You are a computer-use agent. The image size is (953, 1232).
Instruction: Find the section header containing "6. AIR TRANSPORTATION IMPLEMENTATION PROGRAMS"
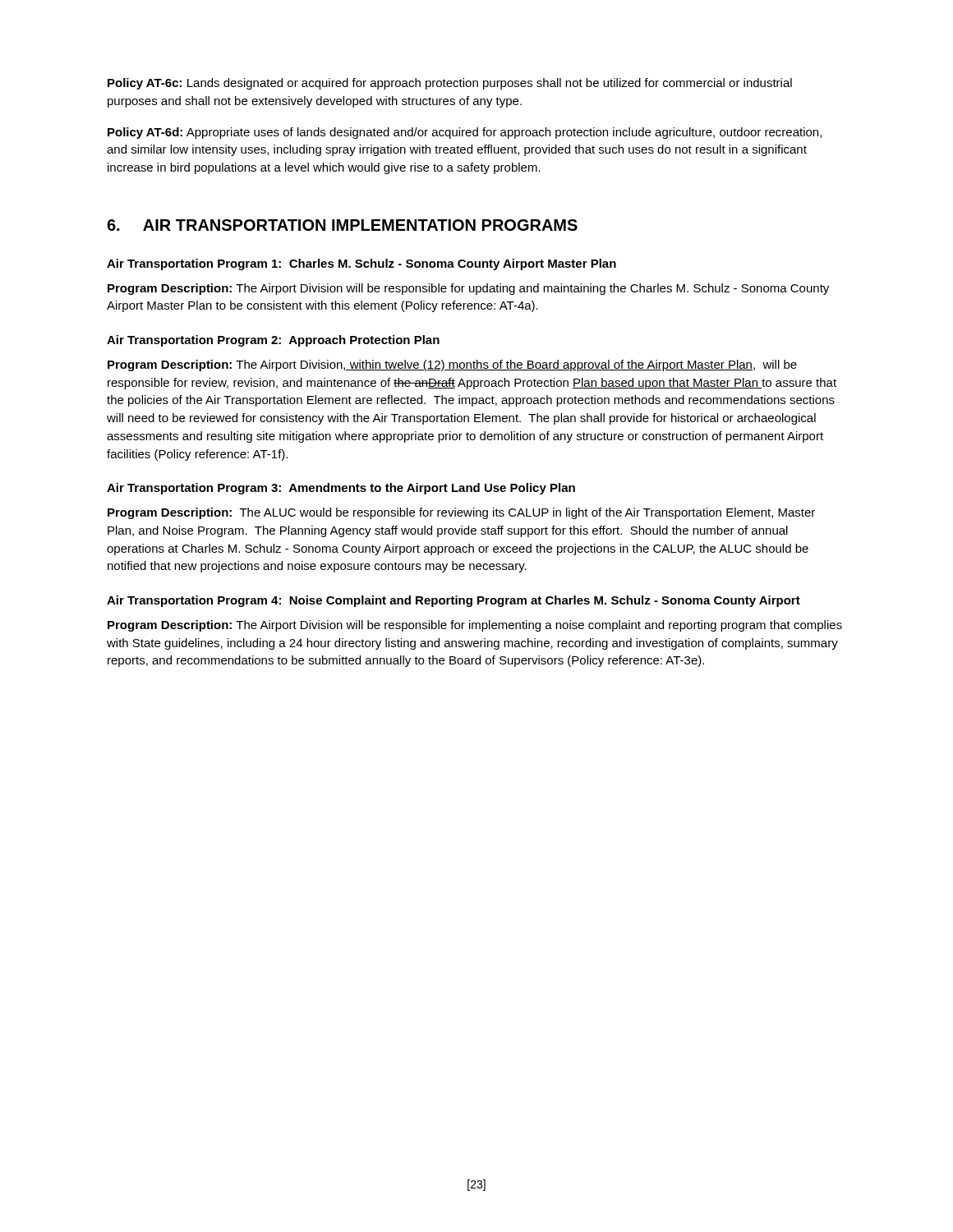[x=342, y=225]
